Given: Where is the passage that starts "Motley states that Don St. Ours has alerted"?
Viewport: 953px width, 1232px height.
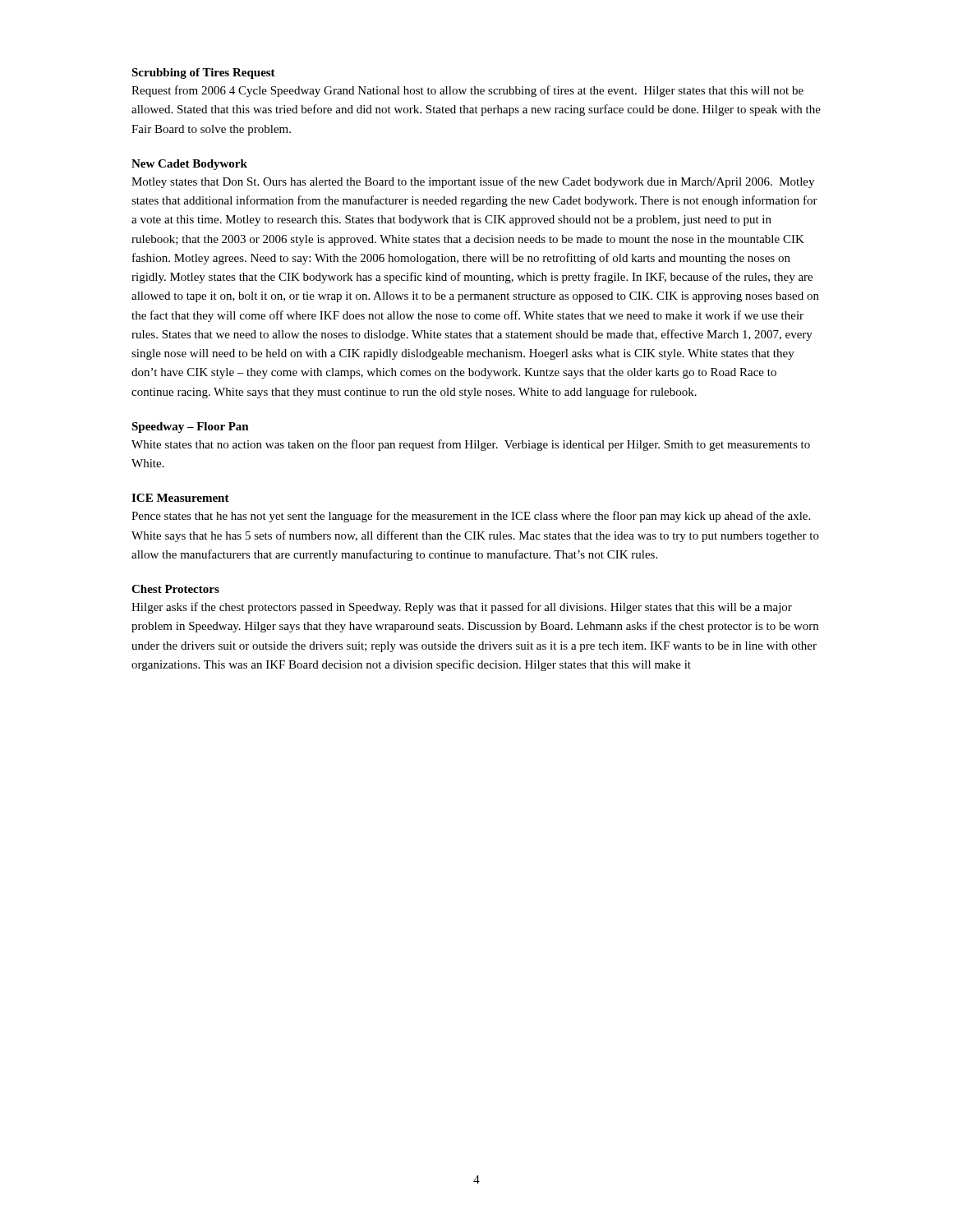Looking at the screenshot, I should (475, 286).
